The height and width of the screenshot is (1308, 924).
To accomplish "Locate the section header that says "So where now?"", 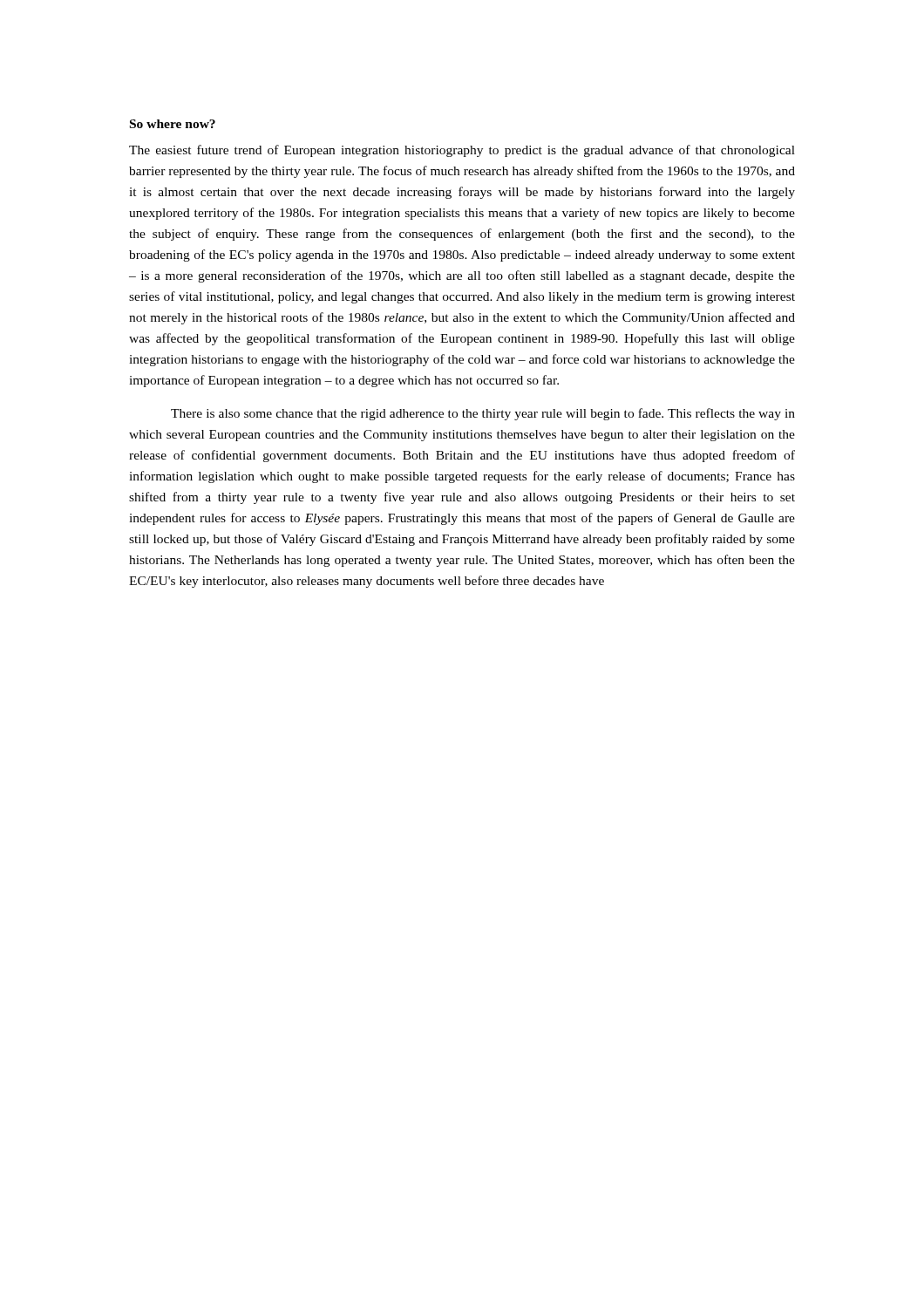I will (172, 123).
